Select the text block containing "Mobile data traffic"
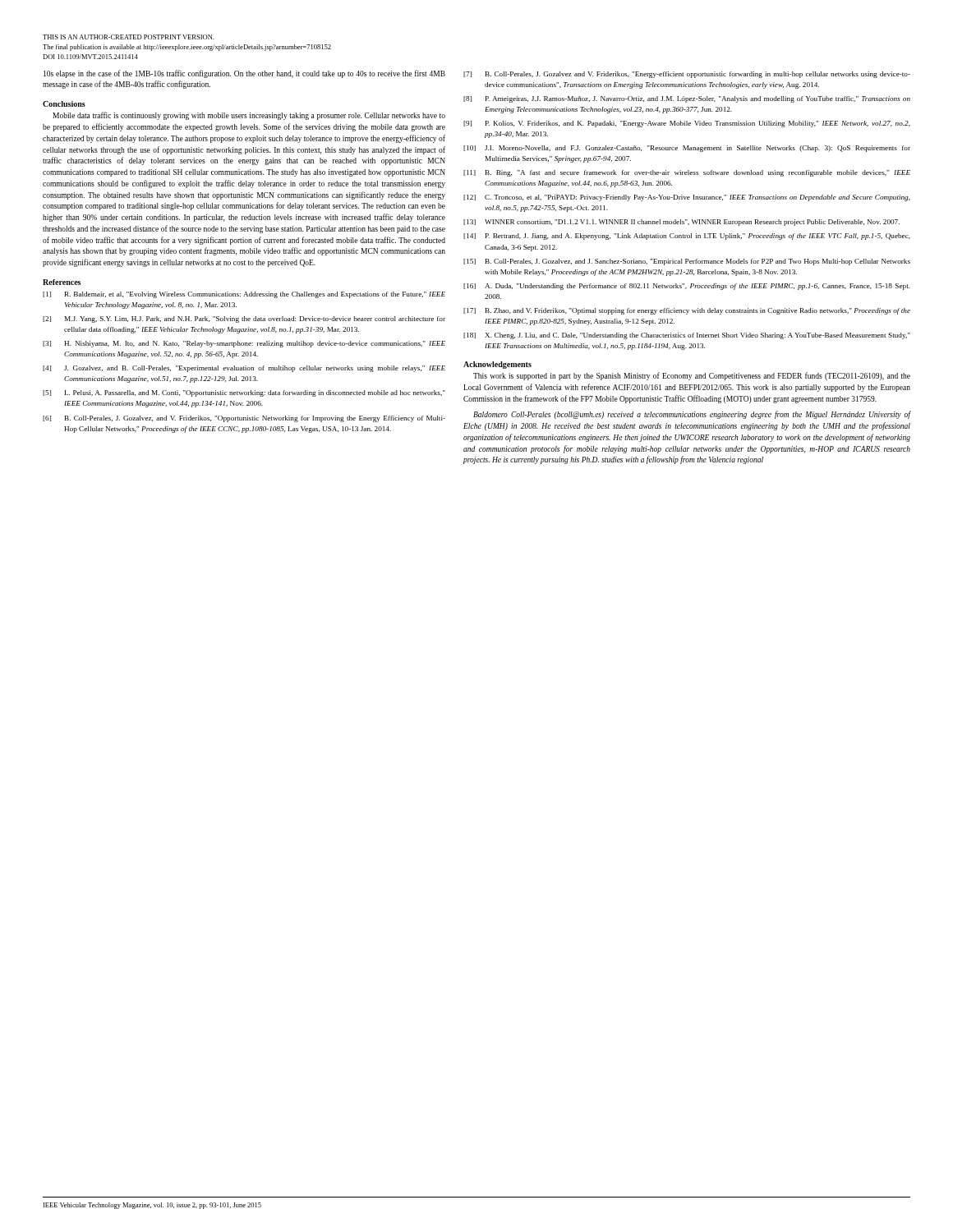Viewport: 953px width, 1232px height. point(244,190)
